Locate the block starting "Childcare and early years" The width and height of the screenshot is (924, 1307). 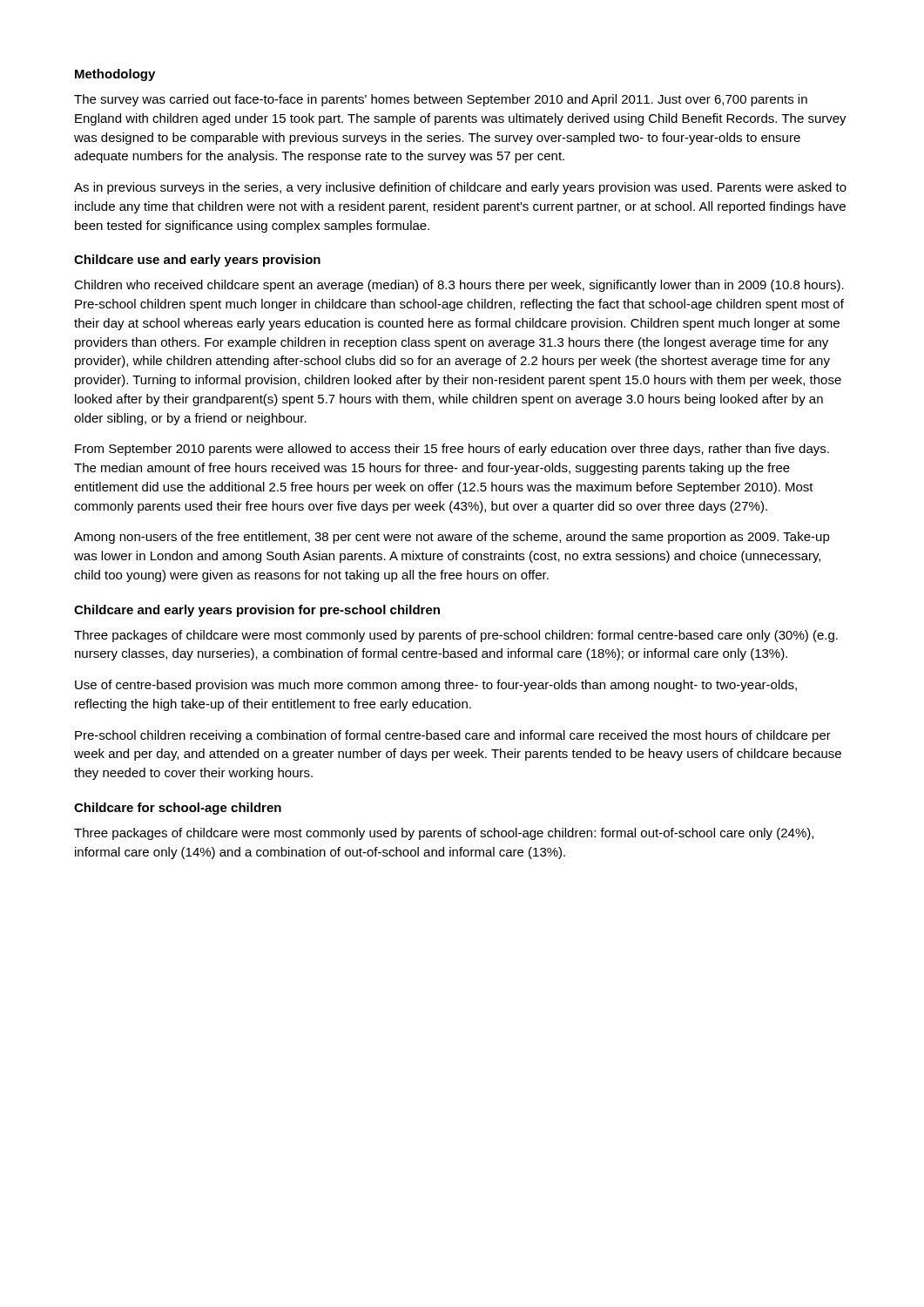tap(257, 609)
